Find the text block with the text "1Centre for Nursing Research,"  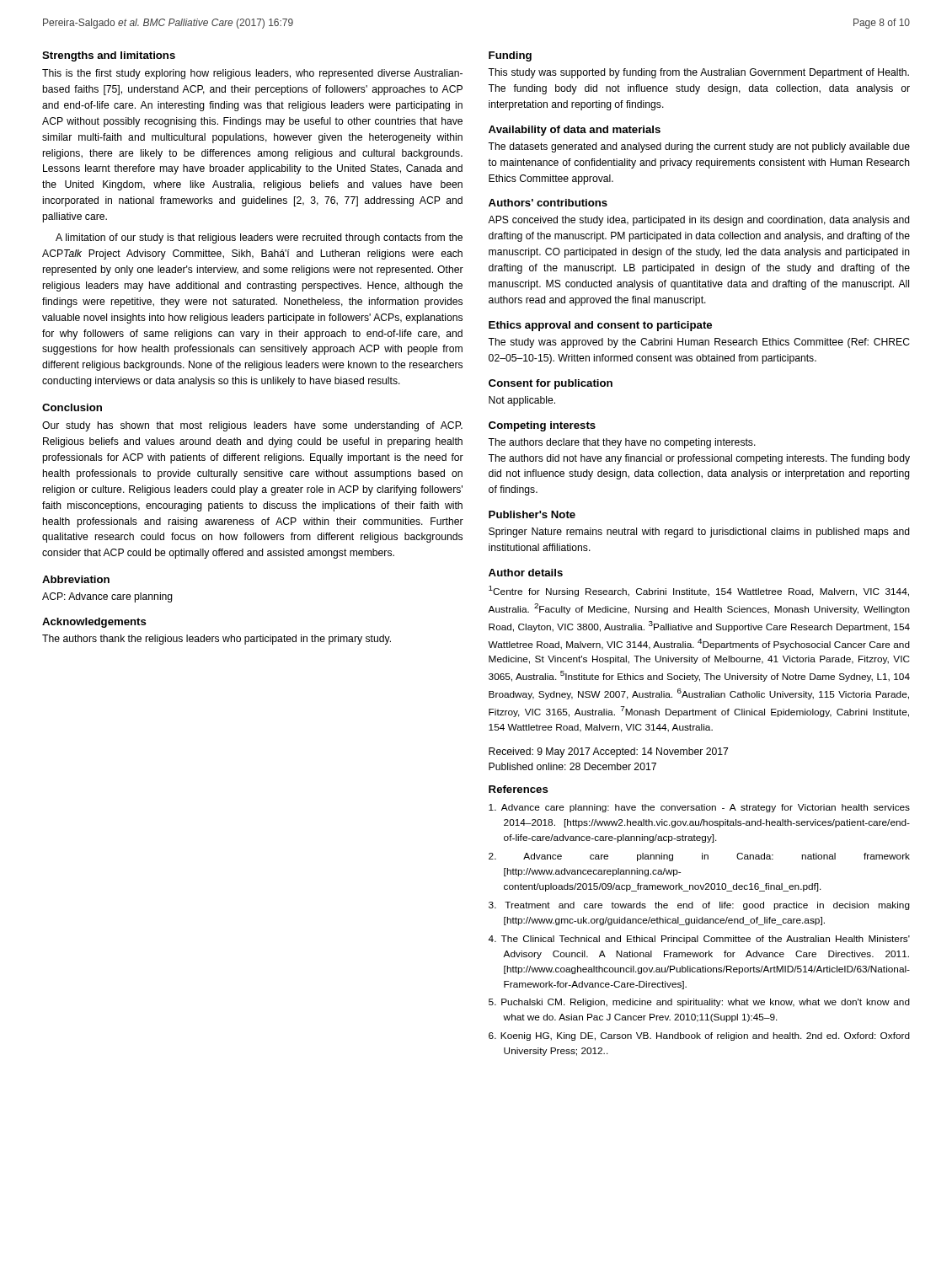[x=699, y=658]
